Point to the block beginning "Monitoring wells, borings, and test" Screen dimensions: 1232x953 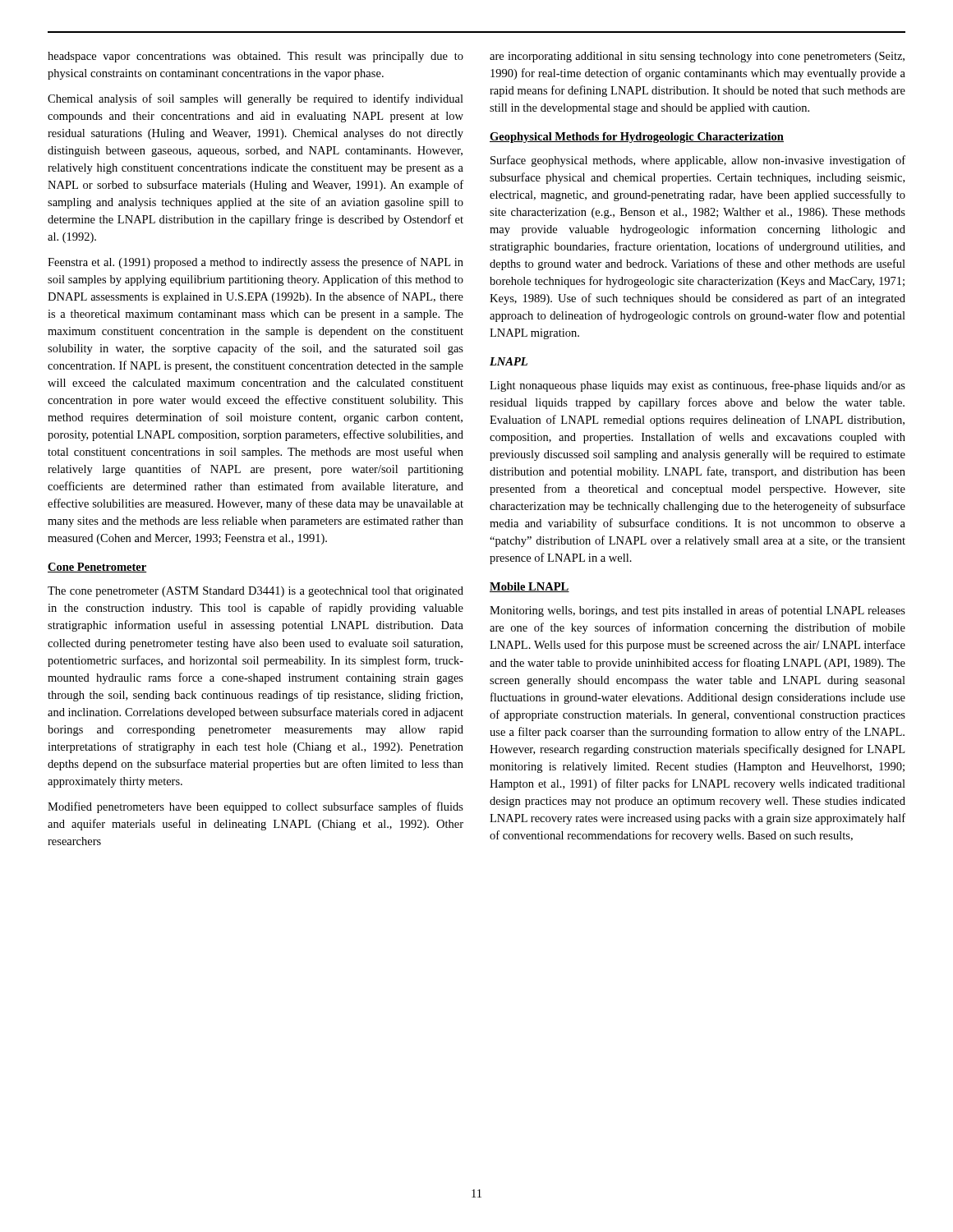click(x=698, y=723)
